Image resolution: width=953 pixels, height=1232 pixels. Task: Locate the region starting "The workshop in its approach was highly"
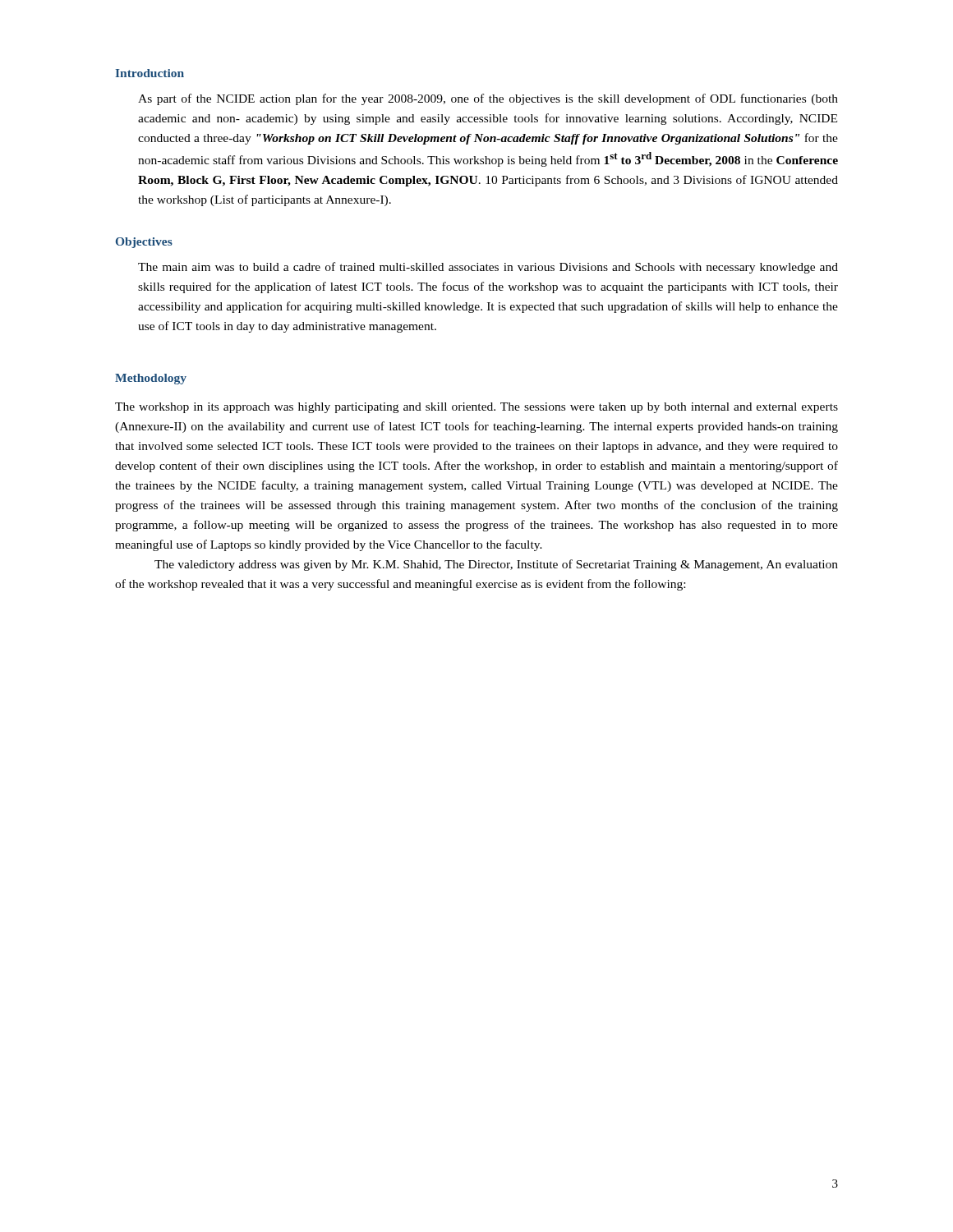tap(476, 496)
